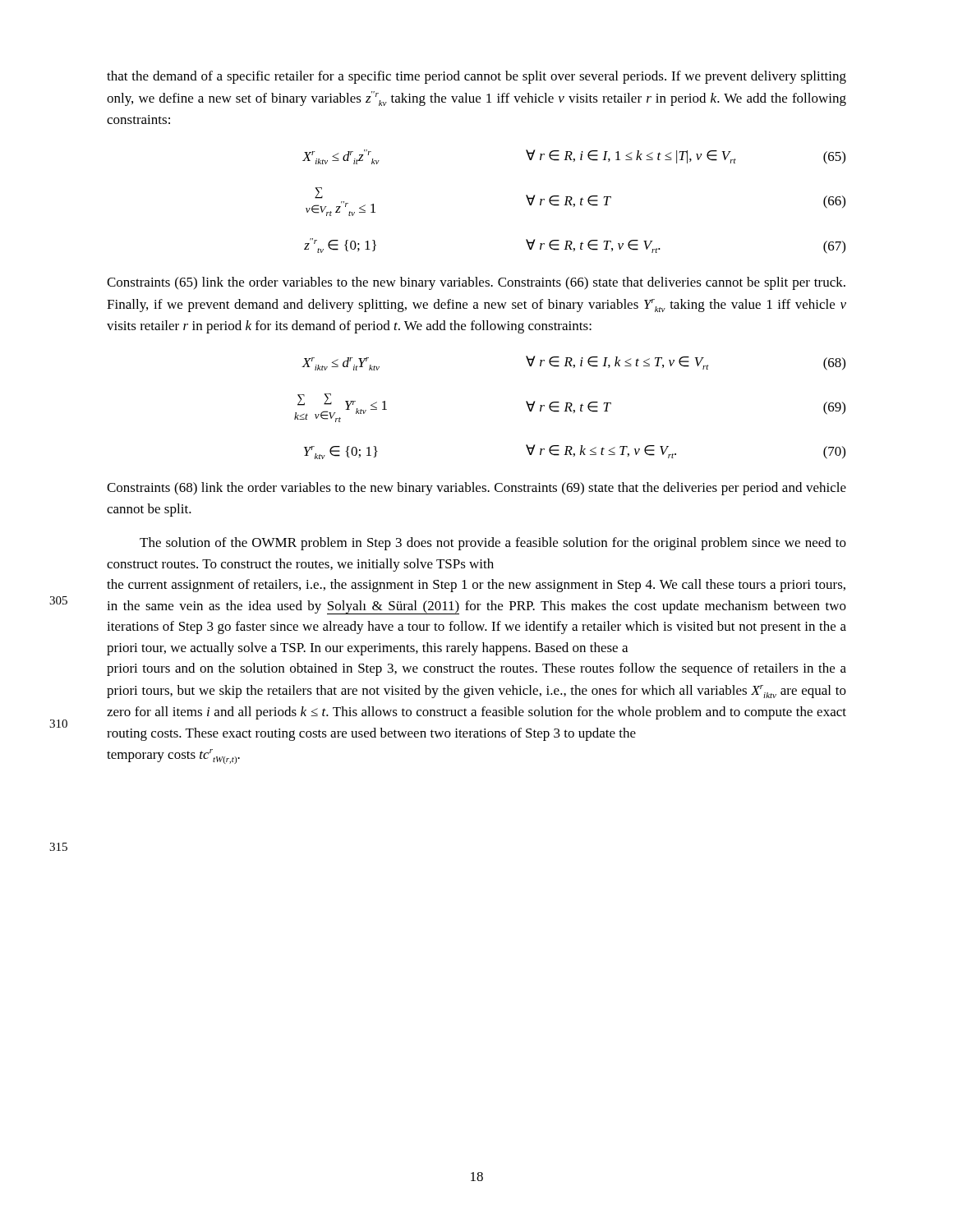Find the text block that says "Constraints (65) link"
953x1232 pixels.
point(476,304)
